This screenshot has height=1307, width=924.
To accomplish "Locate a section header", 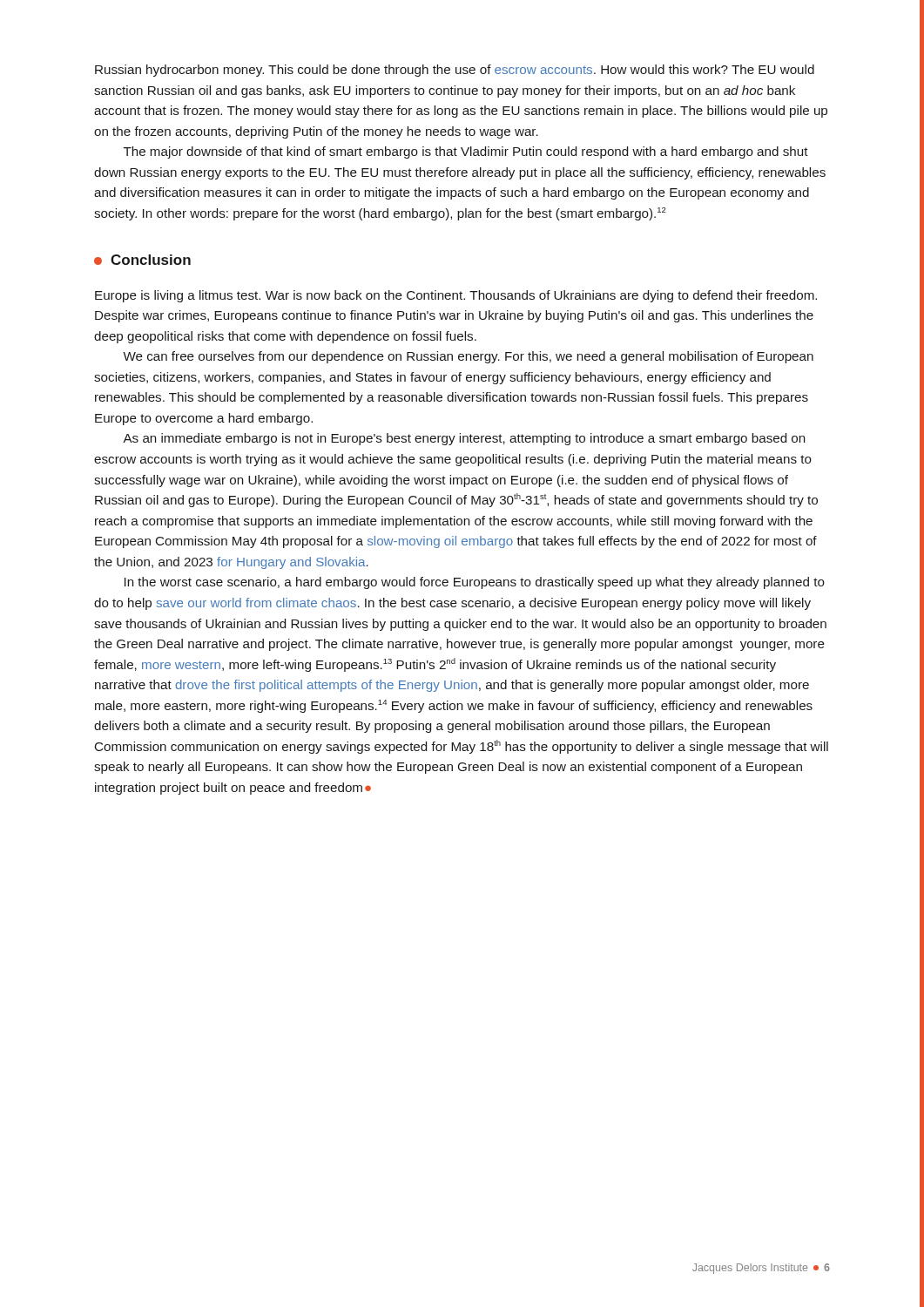I will (143, 260).
